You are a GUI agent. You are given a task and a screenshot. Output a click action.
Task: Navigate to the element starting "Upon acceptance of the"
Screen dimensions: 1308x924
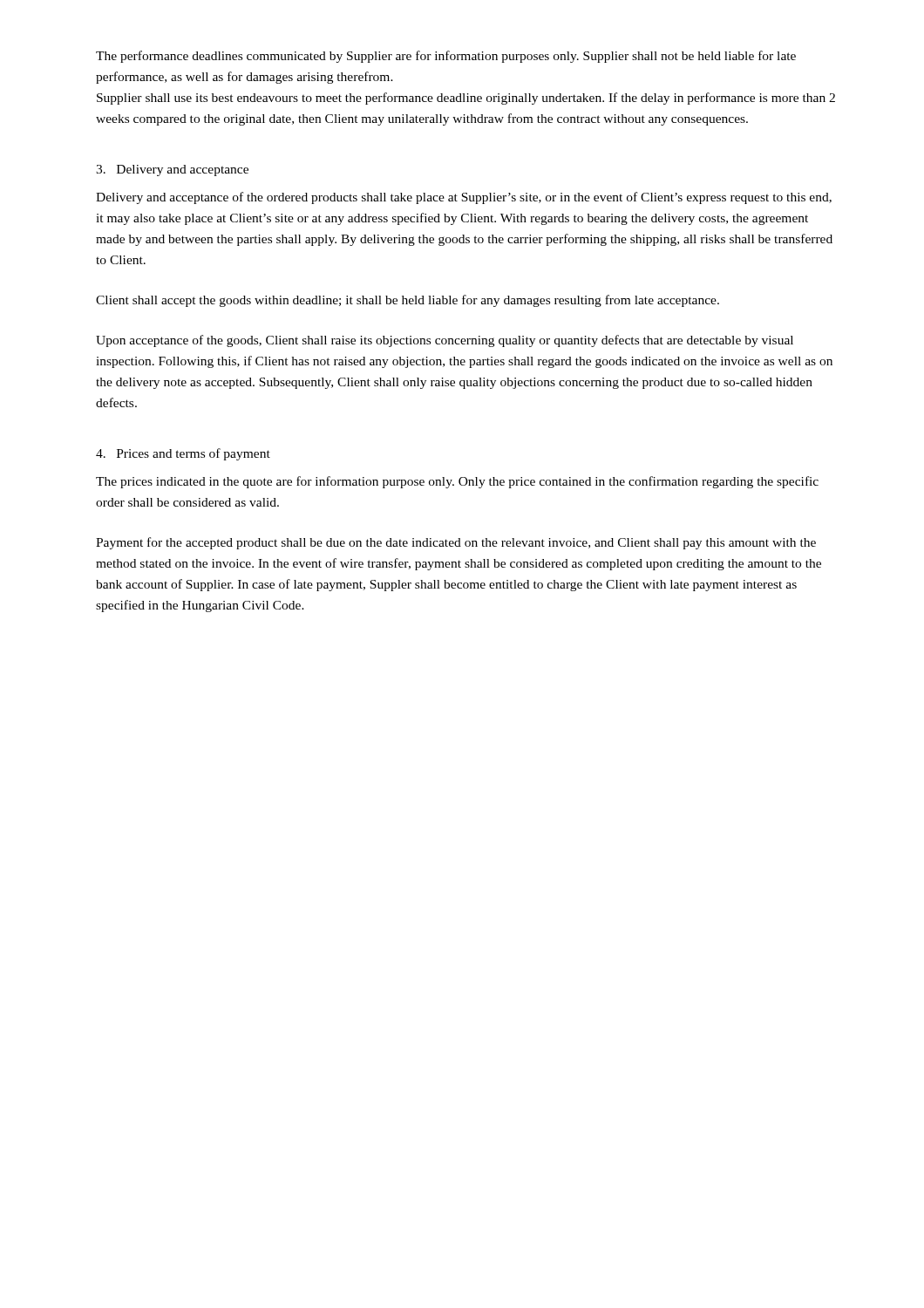[x=466, y=372]
